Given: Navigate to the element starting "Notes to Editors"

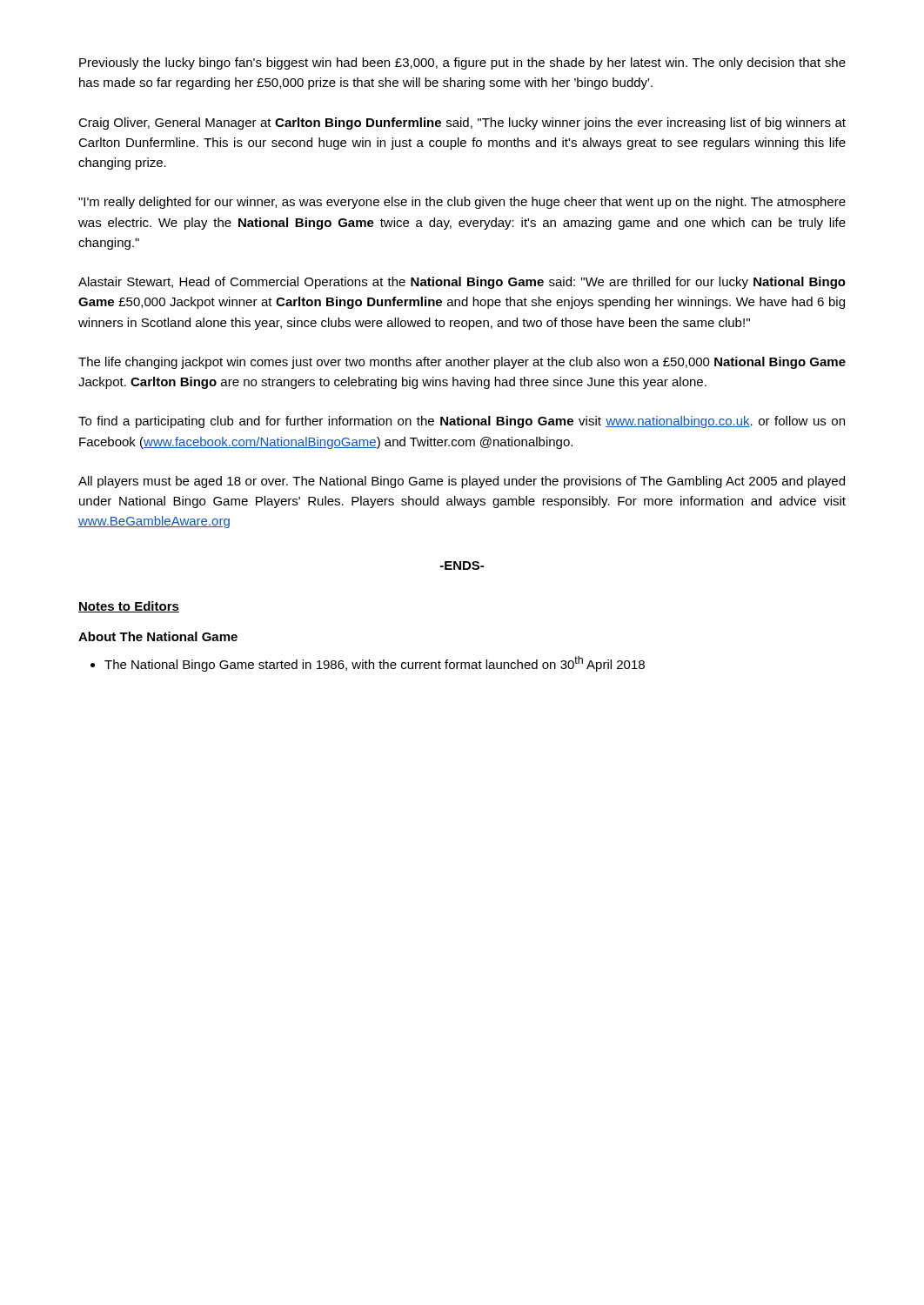Looking at the screenshot, I should point(129,606).
